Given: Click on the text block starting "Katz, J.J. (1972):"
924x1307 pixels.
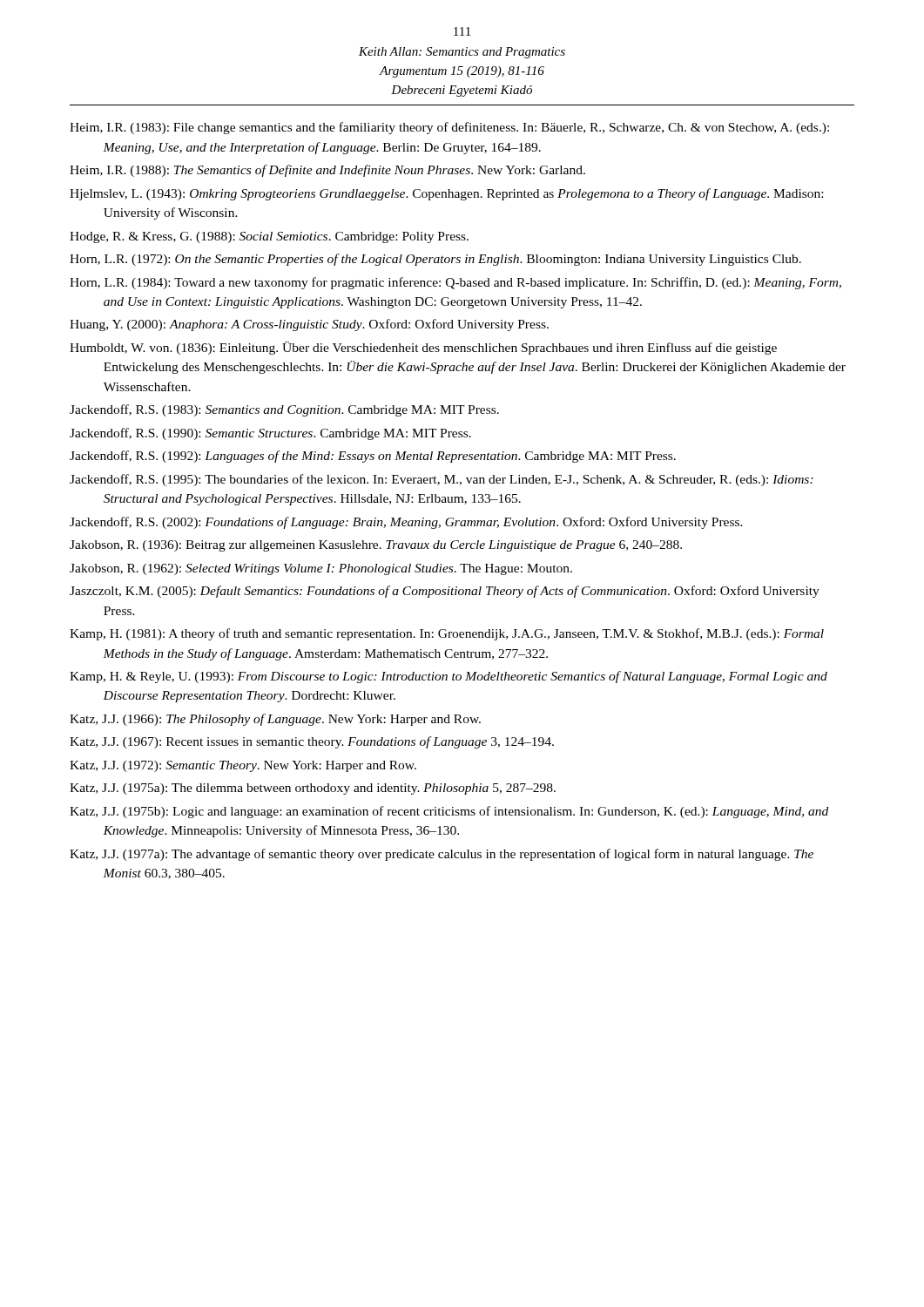Looking at the screenshot, I should click(x=243, y=764).
